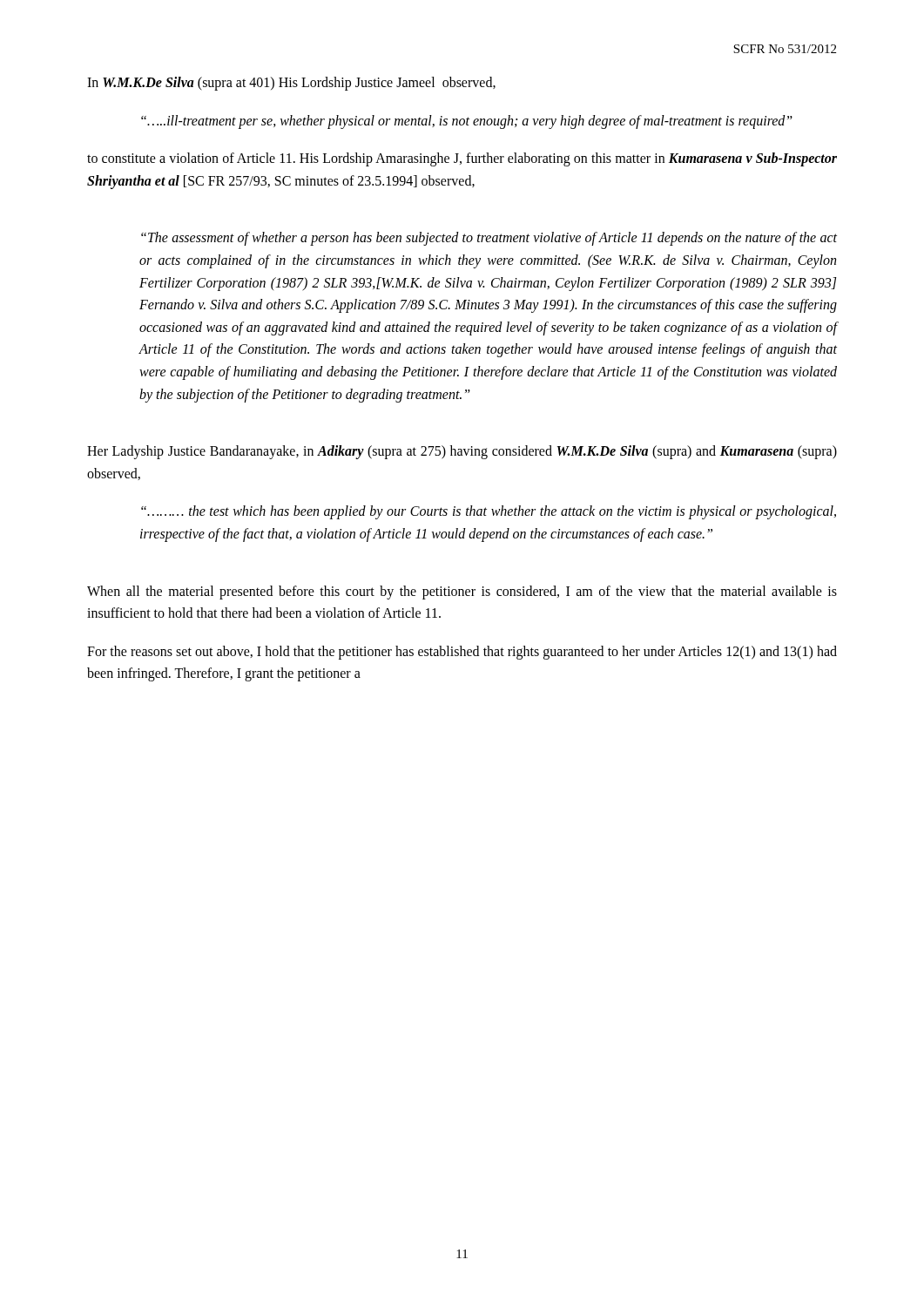Click on the region starting "Her Ladyship Justice Bandaranayake, in Adikary (supra"

(462, 462)
